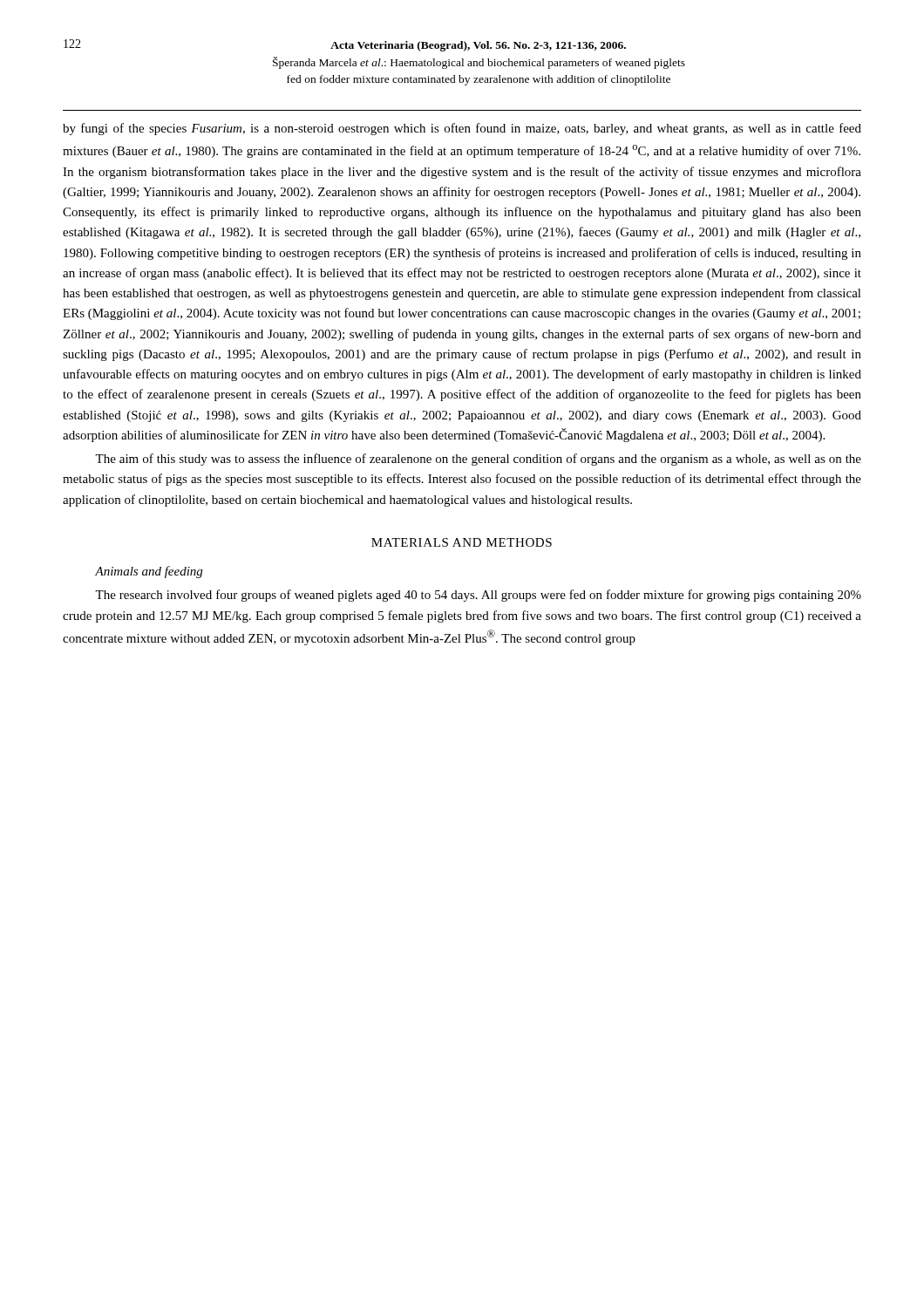Image resolution: width=924 pixels, height=1308 pixels.
Task: Click where it says "Animals and feeding"
Action: 149,571
